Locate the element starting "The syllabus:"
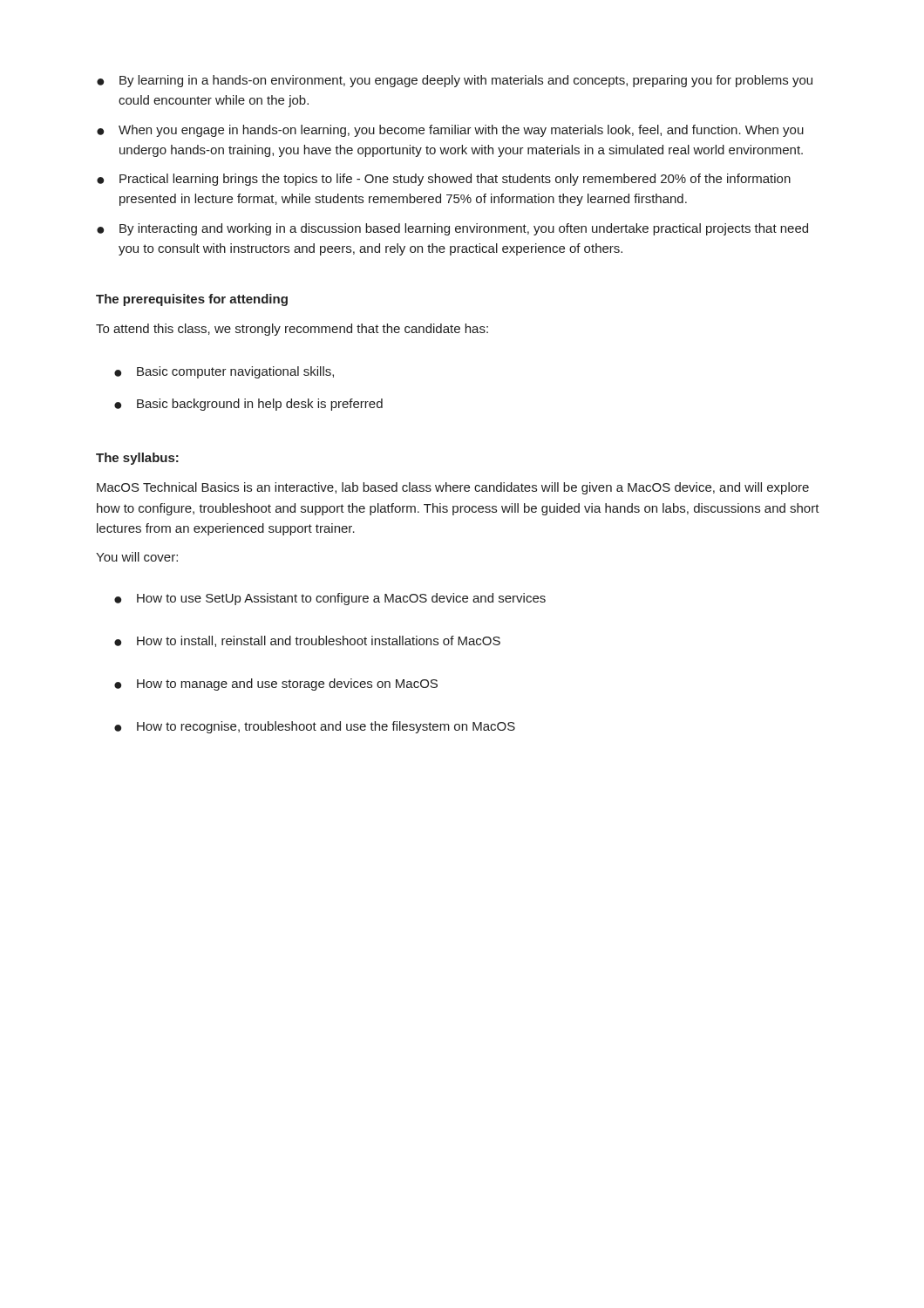Screen dimensions: 1308x924 pyautogui.click(x=138, y=458)
